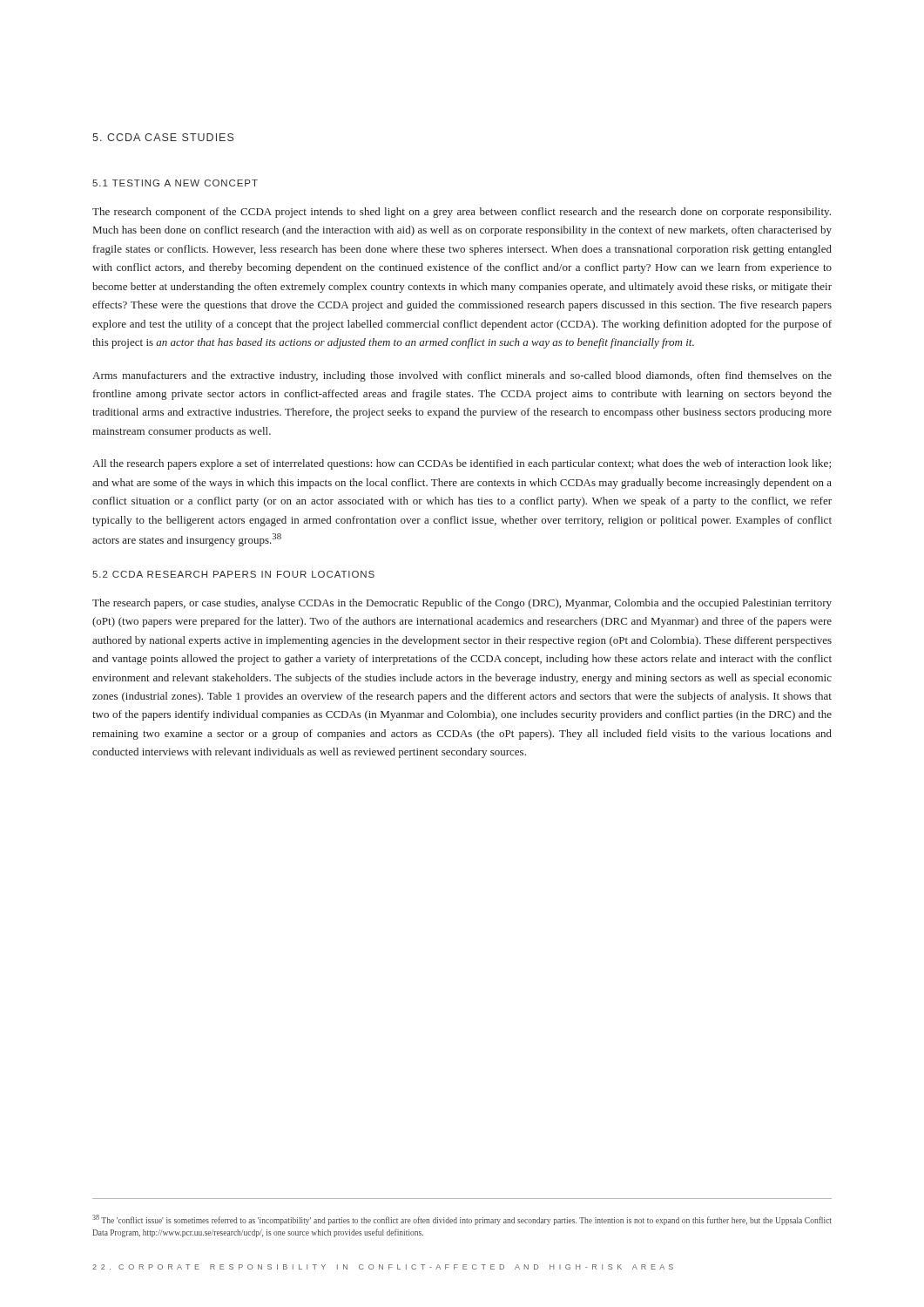
Task: Locate the region starting "All the research"
Action: pos(462,502)
